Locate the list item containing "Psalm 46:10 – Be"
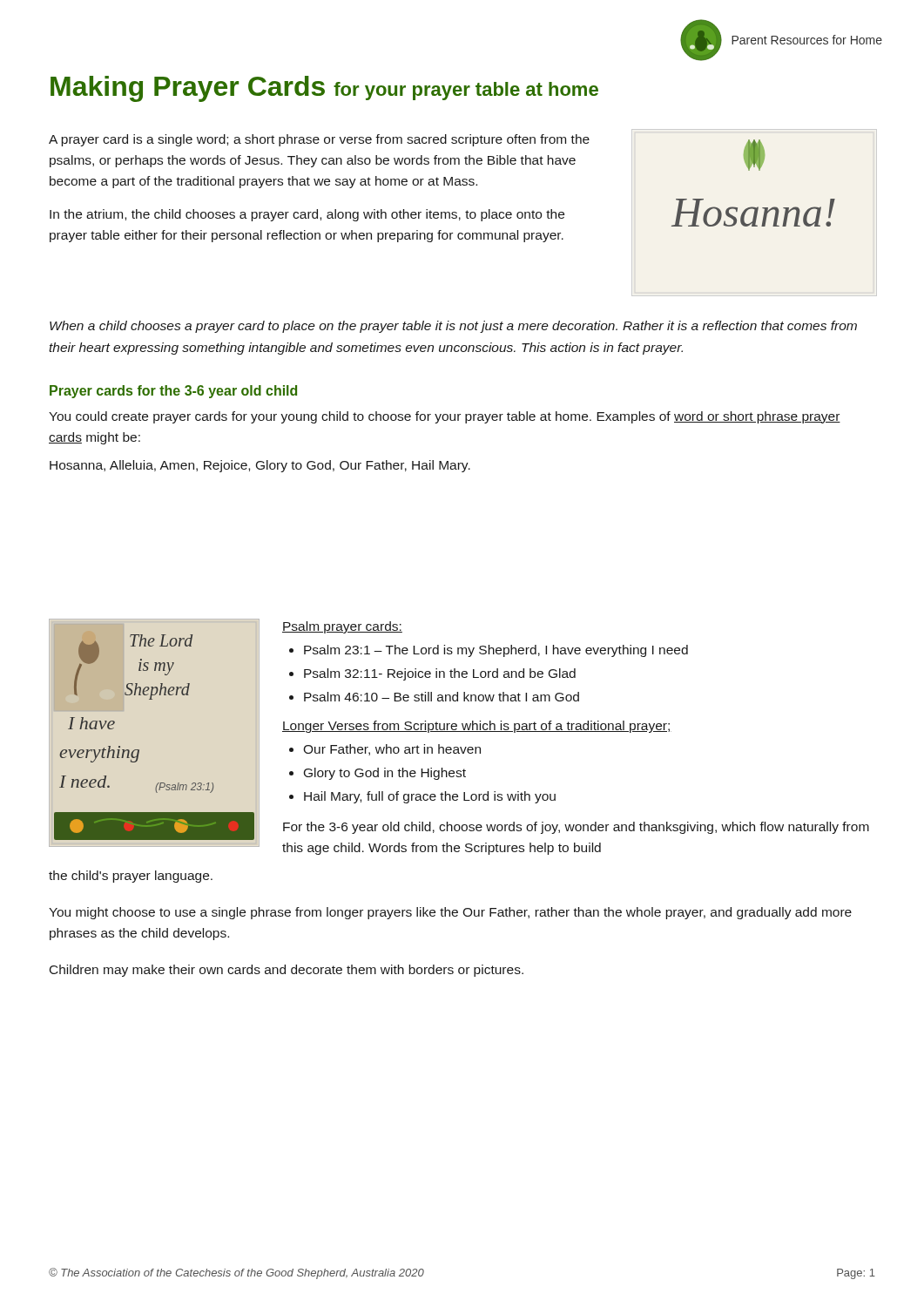Viewport: 924px width, 1307px height. click(589, 697)
